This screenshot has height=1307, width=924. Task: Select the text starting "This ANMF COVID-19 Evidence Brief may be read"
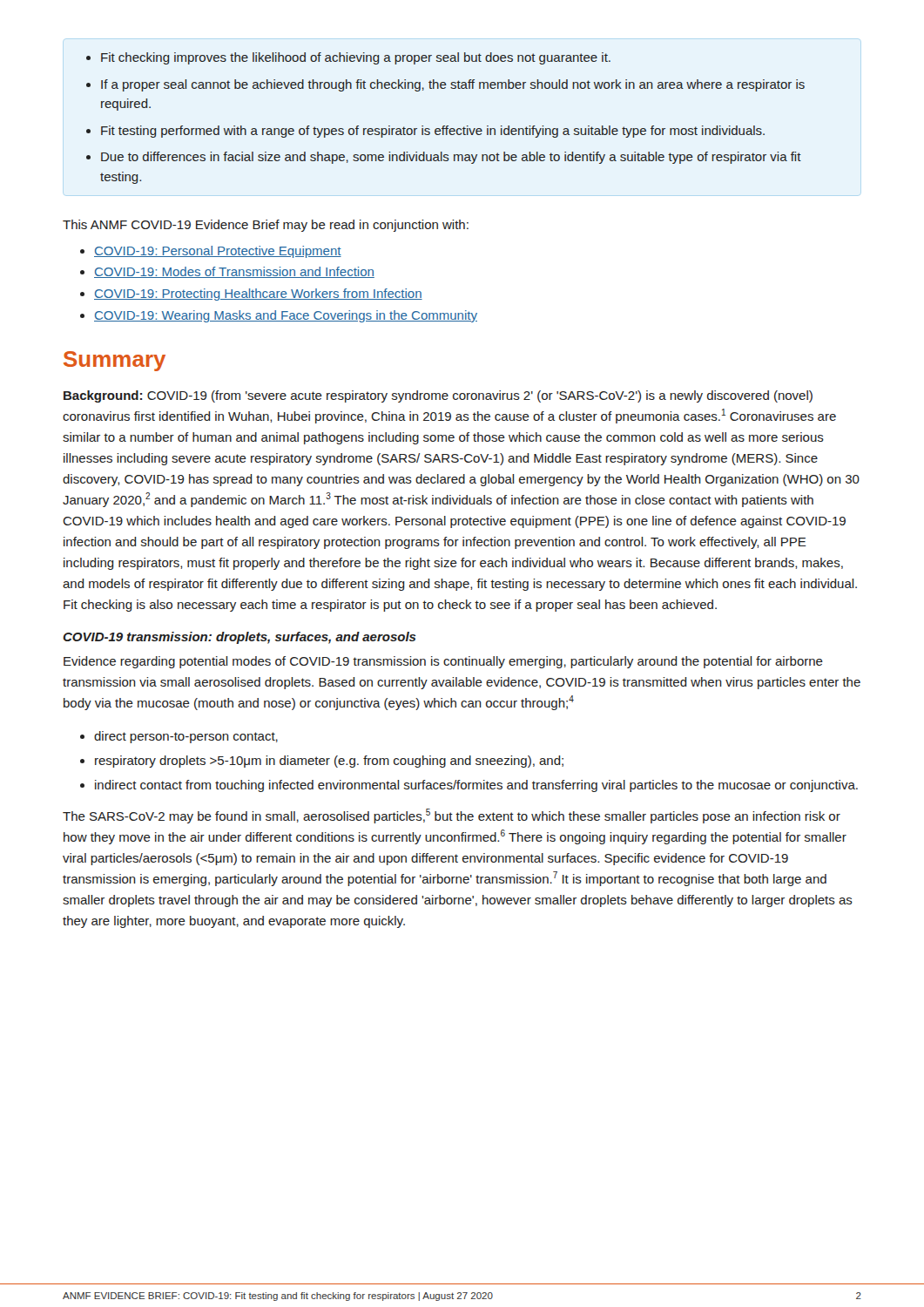tap(266, 224)
